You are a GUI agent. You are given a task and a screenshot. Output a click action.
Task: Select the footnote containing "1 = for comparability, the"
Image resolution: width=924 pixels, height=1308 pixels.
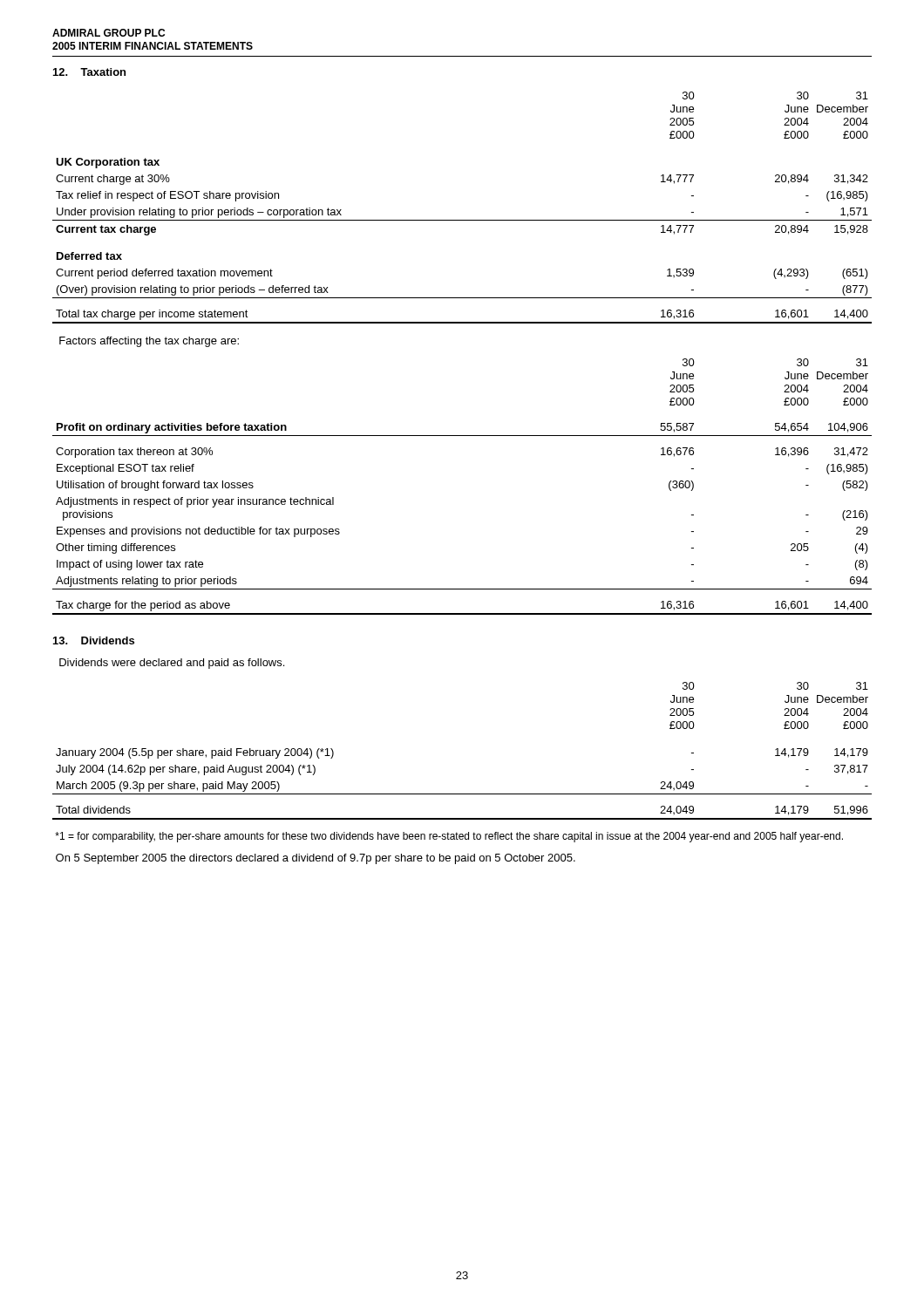[448, 836]
